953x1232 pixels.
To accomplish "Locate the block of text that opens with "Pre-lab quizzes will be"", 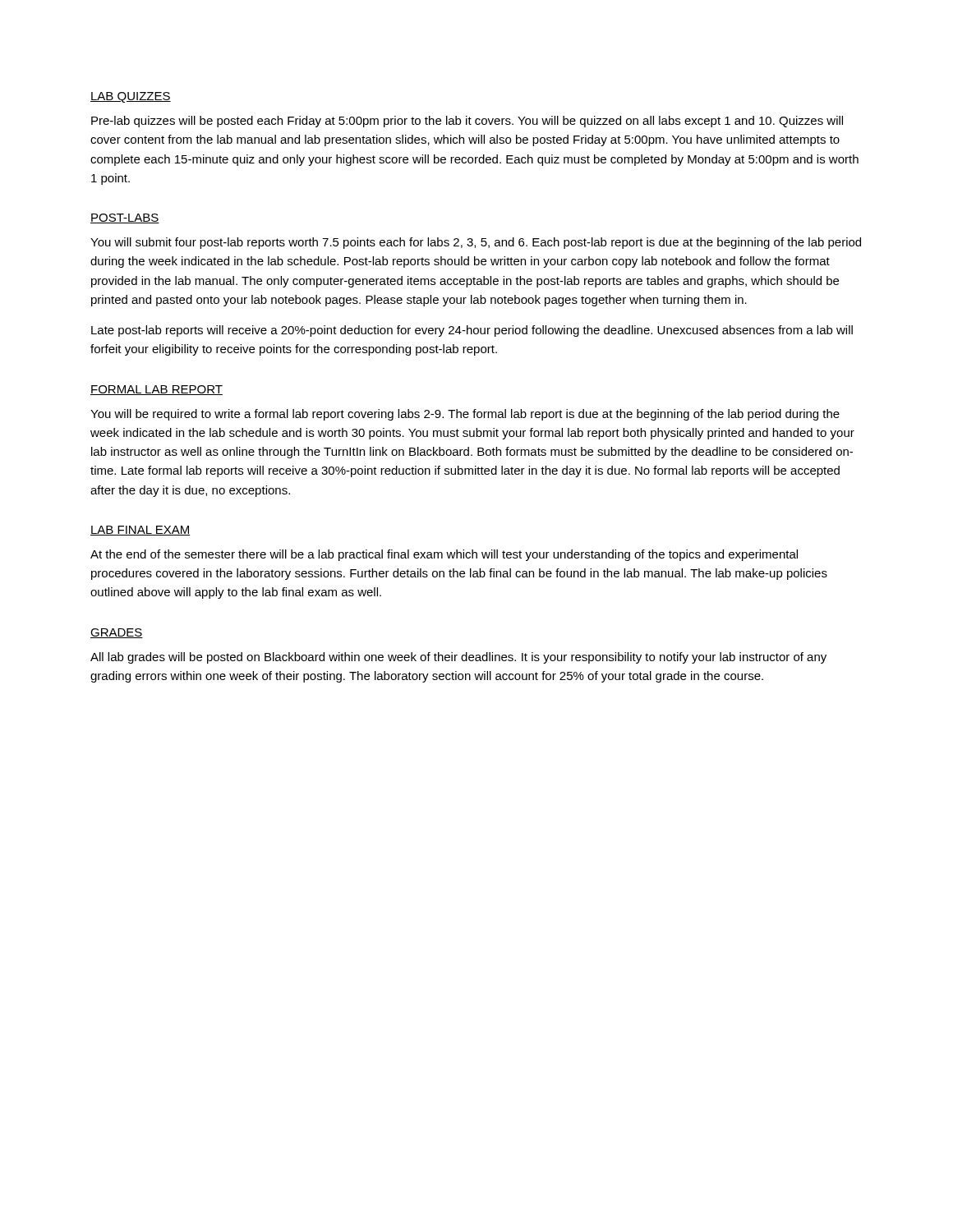I will 475,149.
